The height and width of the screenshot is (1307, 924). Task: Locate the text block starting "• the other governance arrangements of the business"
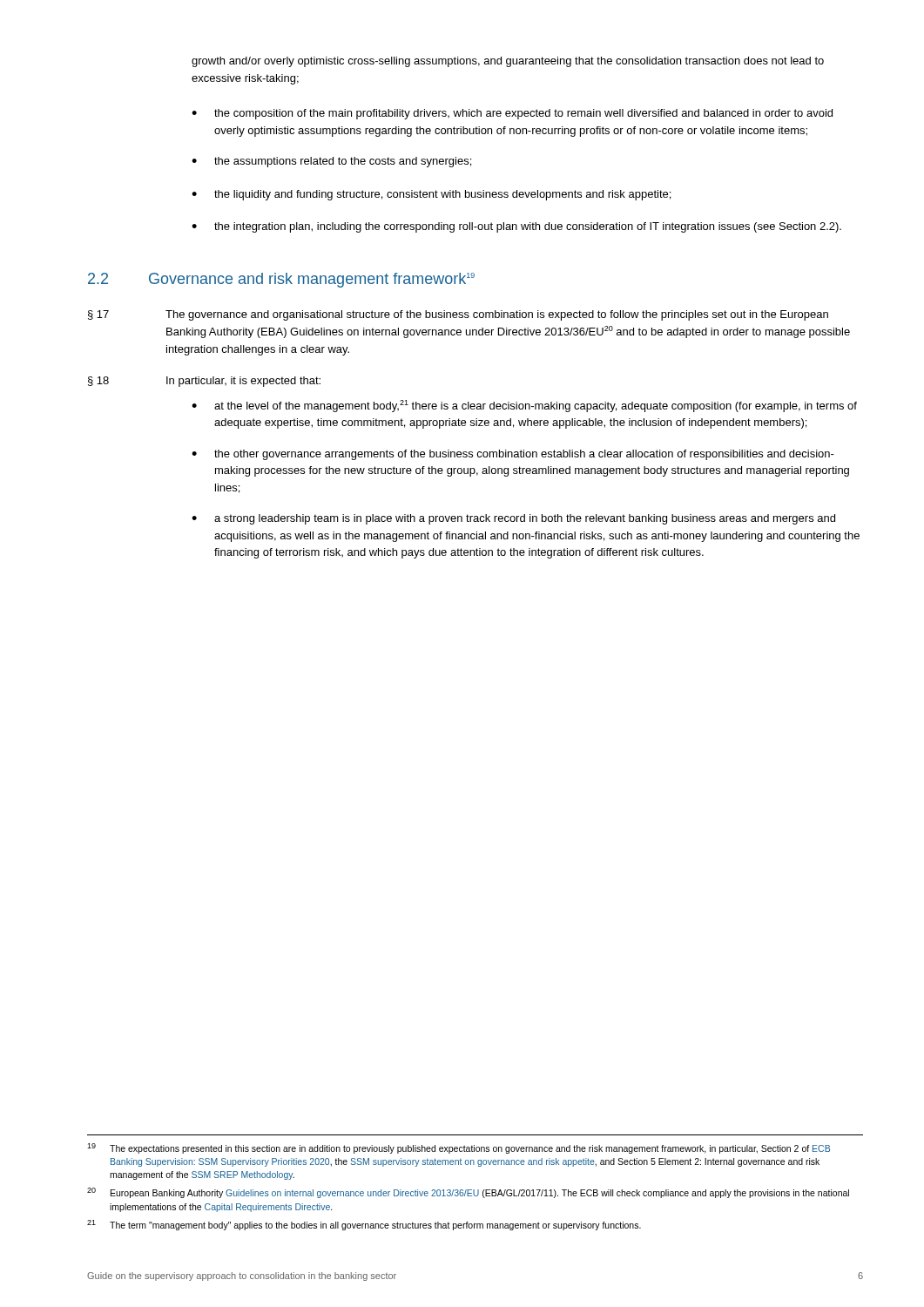[x=527, y=470]
